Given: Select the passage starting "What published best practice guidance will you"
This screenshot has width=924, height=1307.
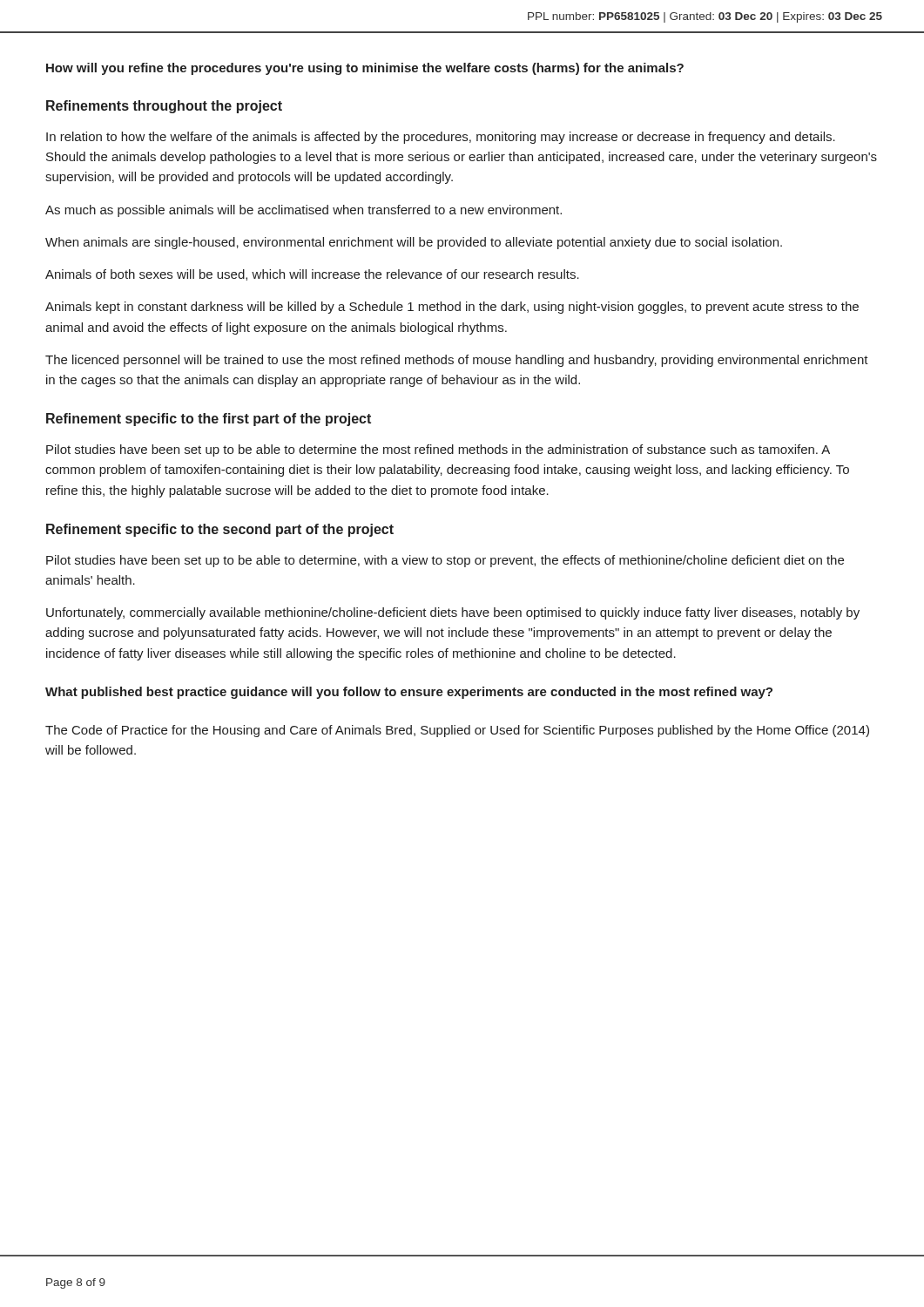Looking at the screenshot, I should (462, 691).
